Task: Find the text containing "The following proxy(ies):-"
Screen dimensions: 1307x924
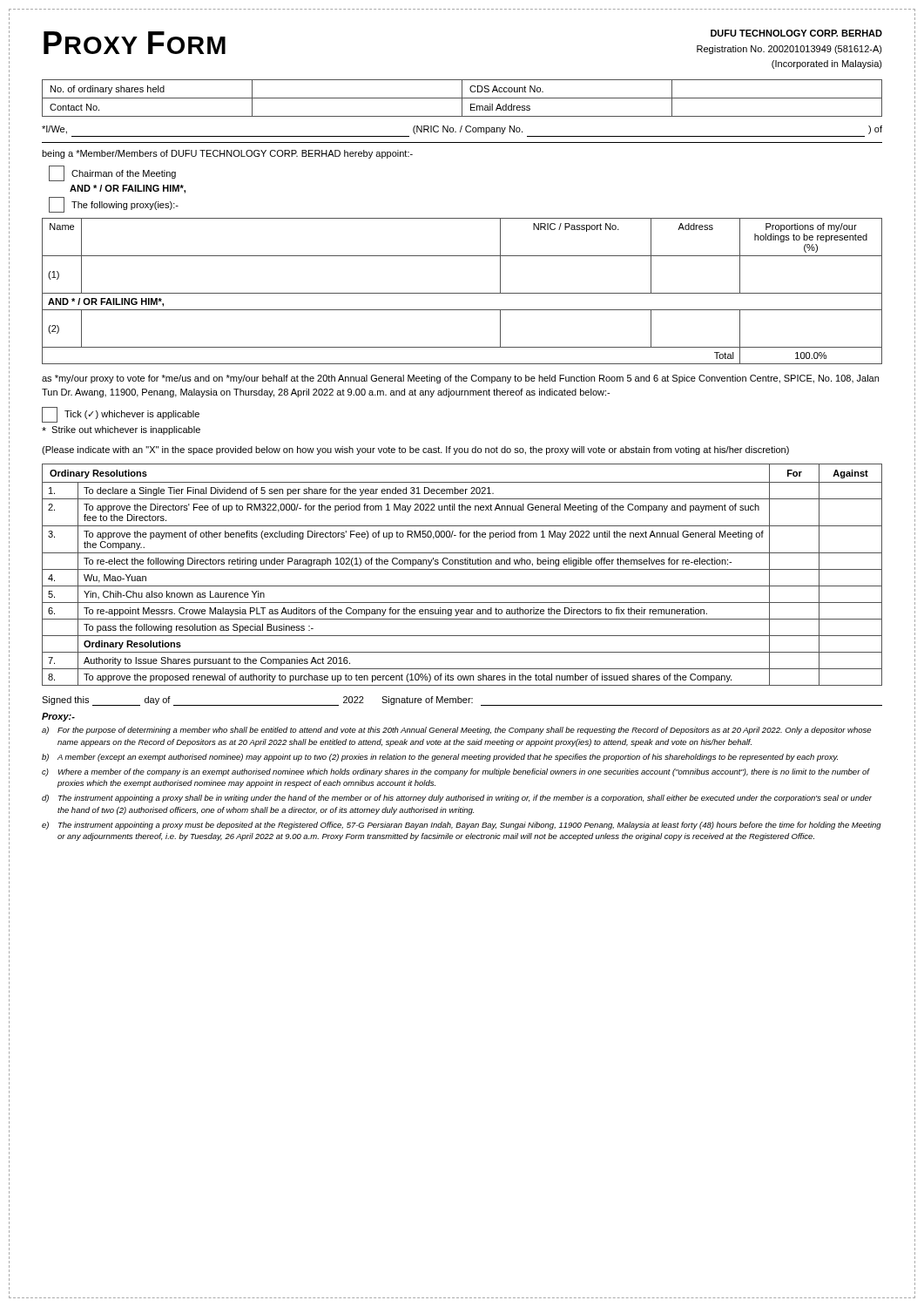Action: [x=125, y=205]
